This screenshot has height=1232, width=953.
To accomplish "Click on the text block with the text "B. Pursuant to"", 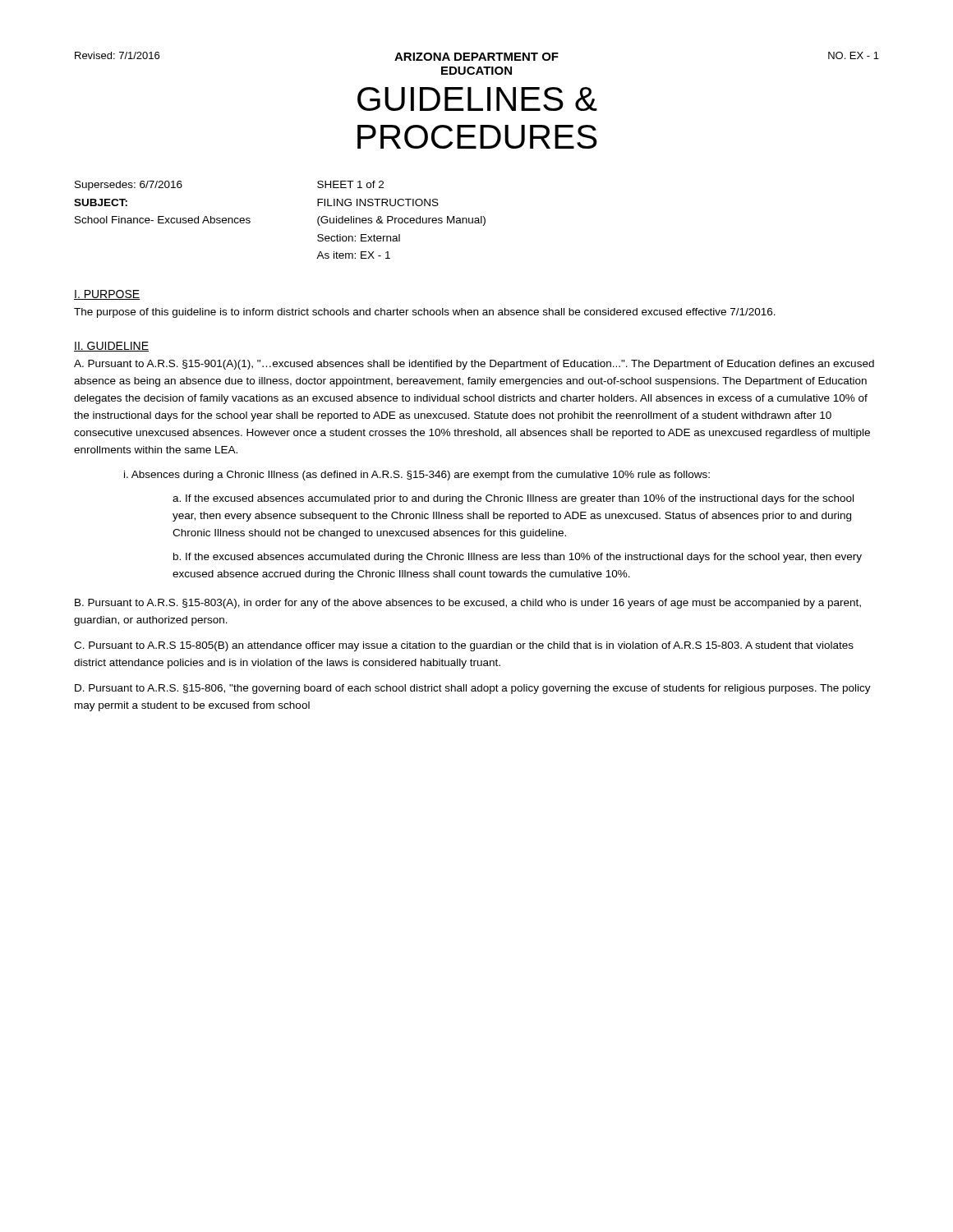I will pyautogui.click(x=468, y=611).
